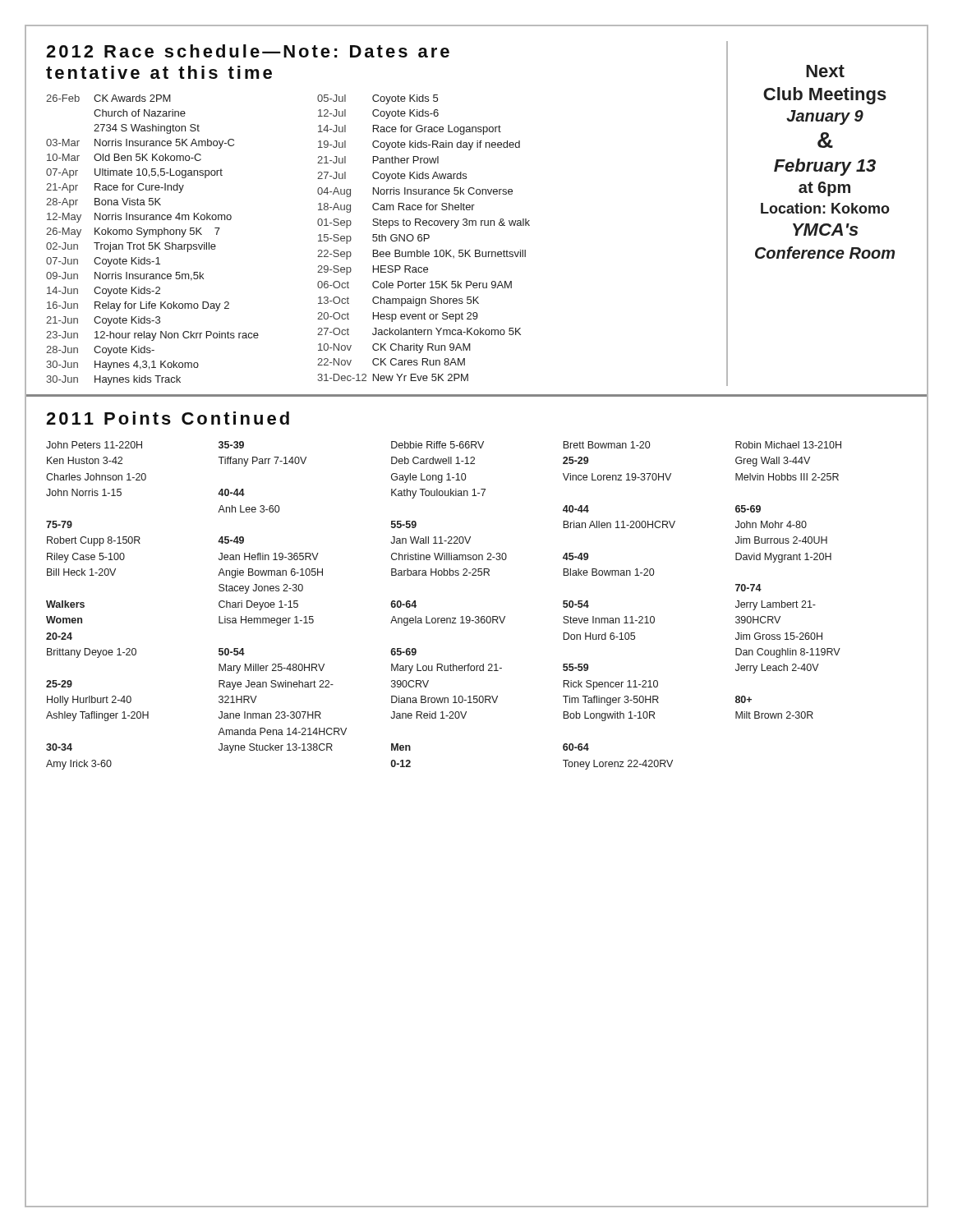
Task: Locate the block of text that opens with "Brett Bowman 1-20 25-29 Vince Lorenz 19-370HV 40-44"
Action: click(x=645, y=605)
